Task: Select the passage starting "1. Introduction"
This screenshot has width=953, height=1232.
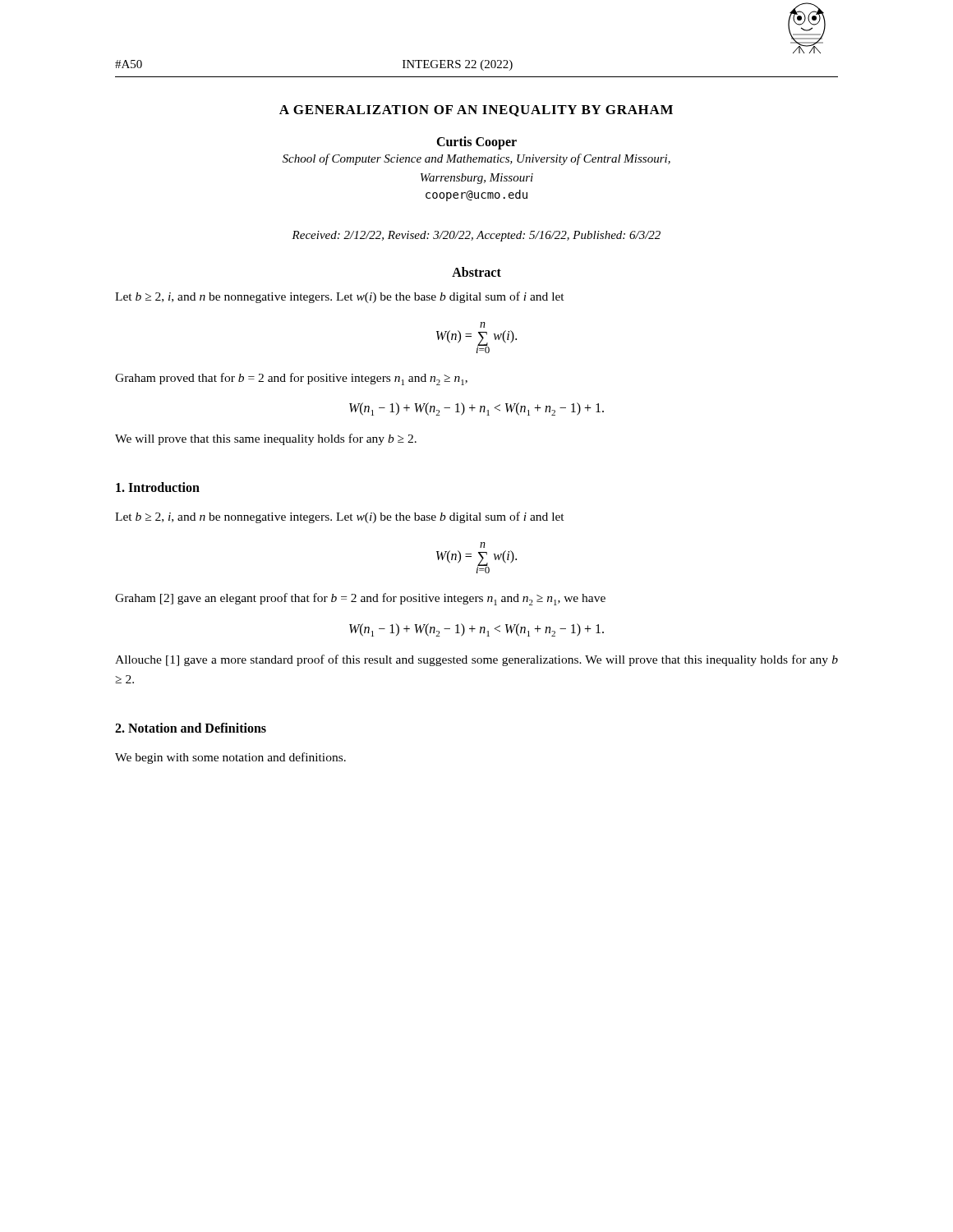Action: pyautogui.click(x=157, y=487)
